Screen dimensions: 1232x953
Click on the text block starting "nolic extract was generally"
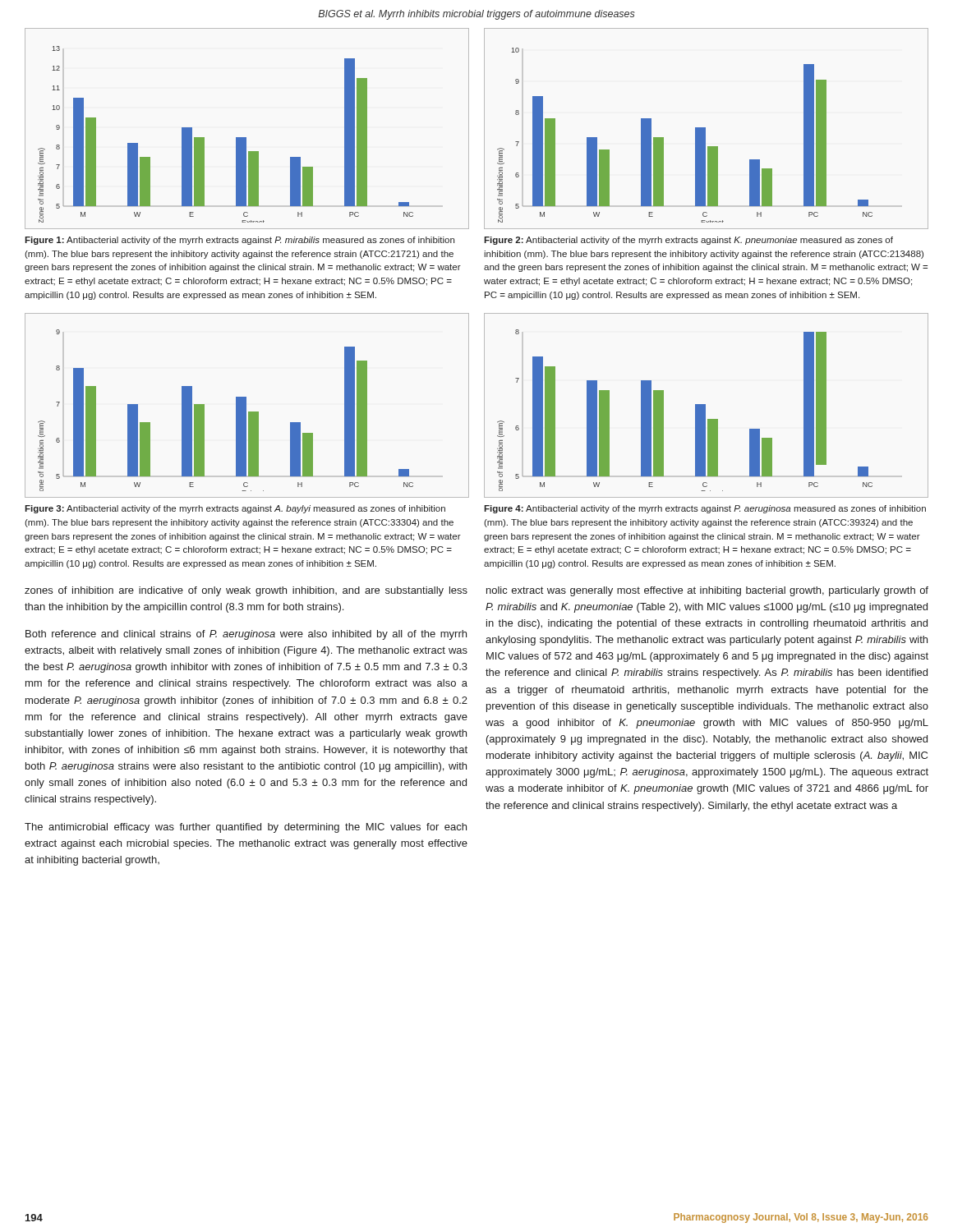click(707, 697)
